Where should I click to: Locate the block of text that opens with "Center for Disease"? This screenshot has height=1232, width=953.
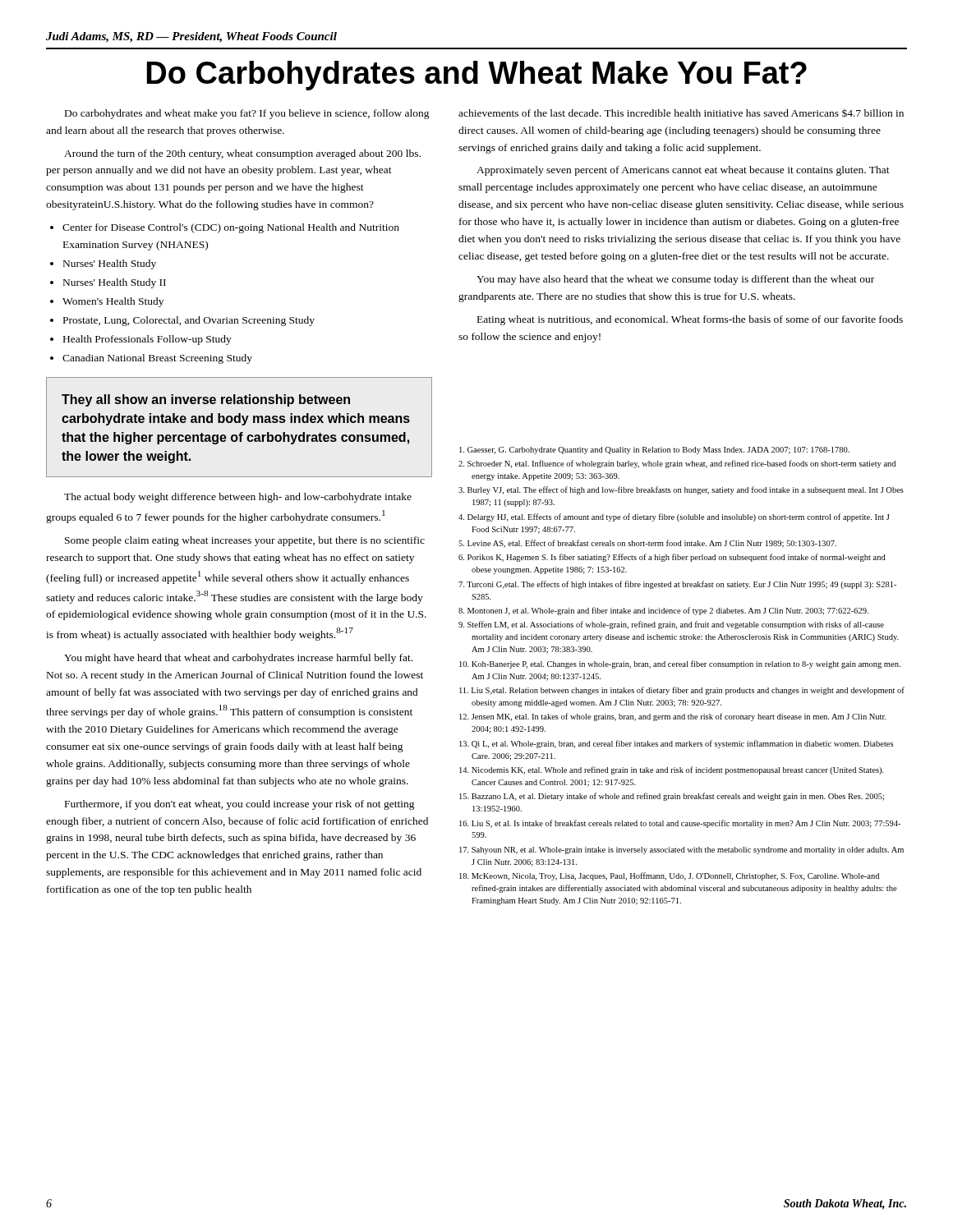(231, 236)
